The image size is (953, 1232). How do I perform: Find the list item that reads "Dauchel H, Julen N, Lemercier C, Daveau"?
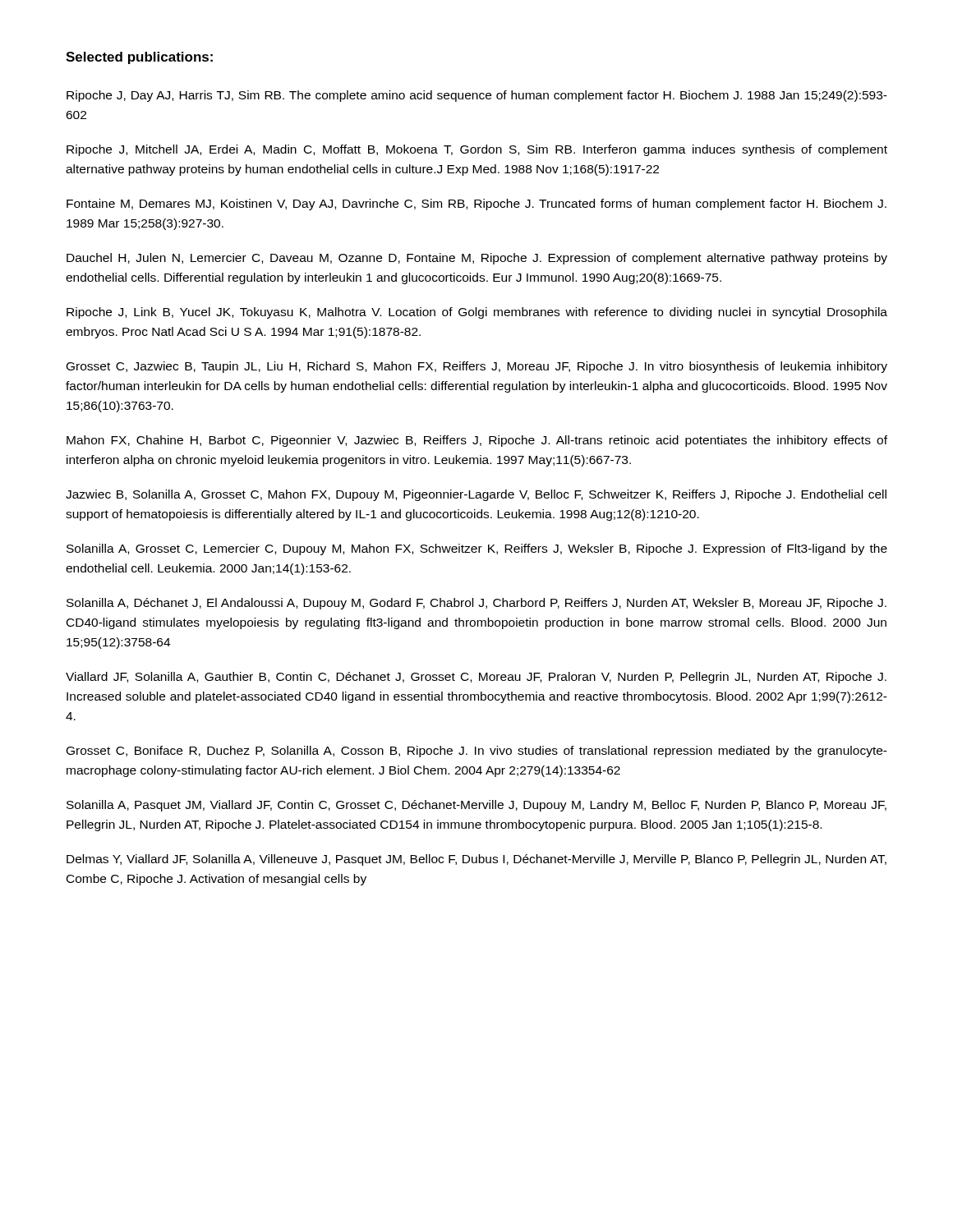click(x=476, y=267)
